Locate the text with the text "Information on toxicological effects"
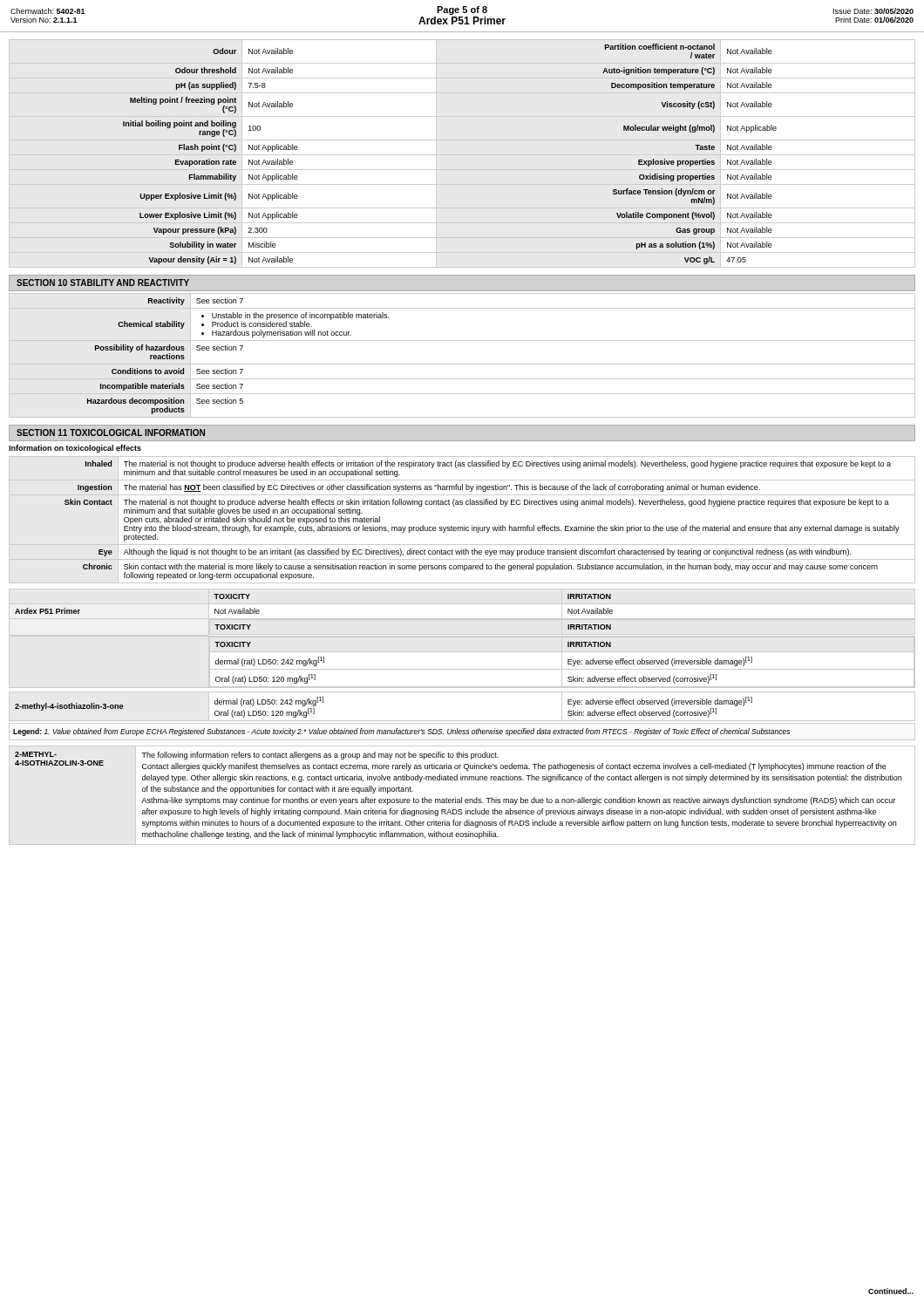The height and width of the screenshot is (1308, 924). click(75, 448)
